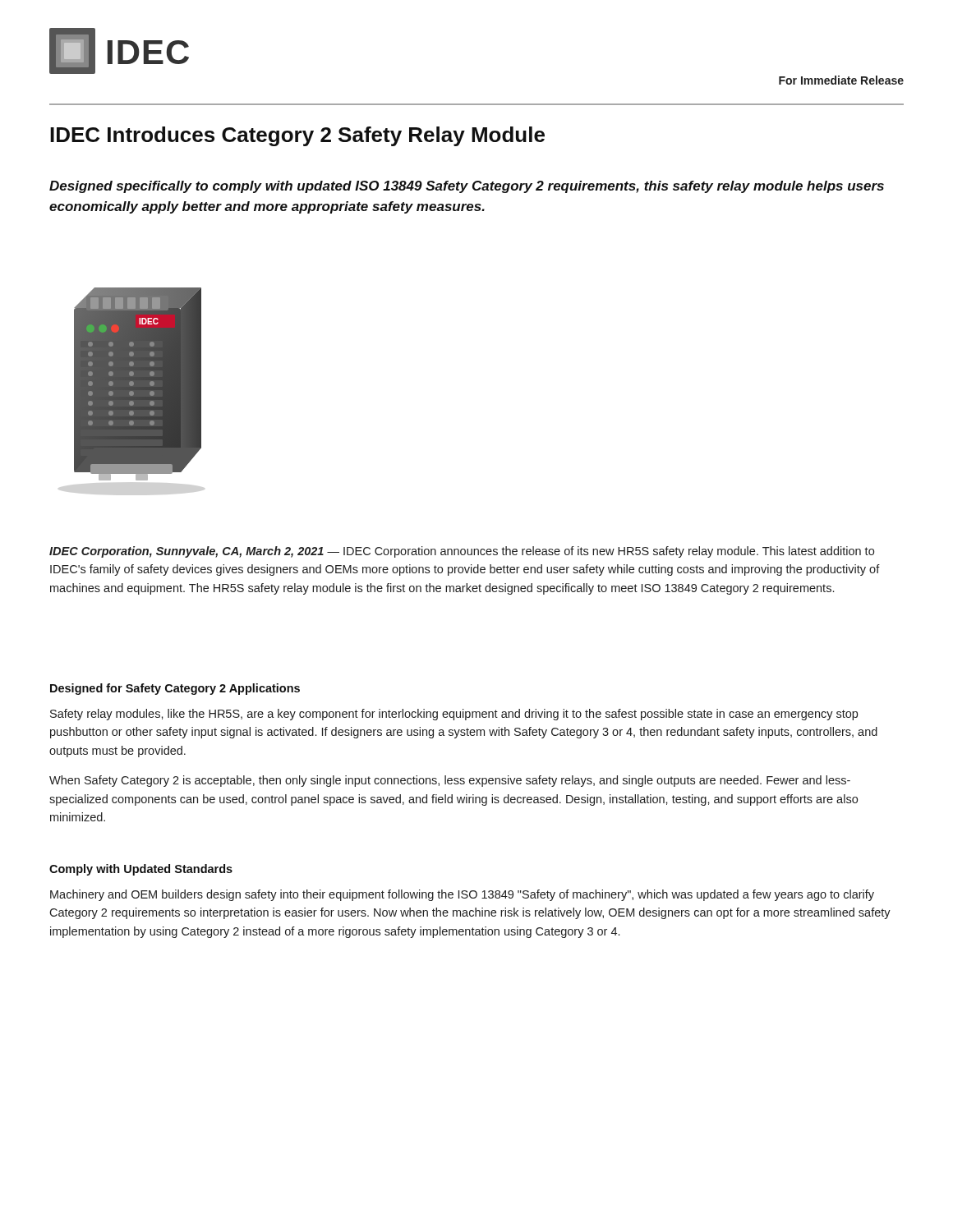Point to the passage starting "Comply with Updated"

pos(141,870)
